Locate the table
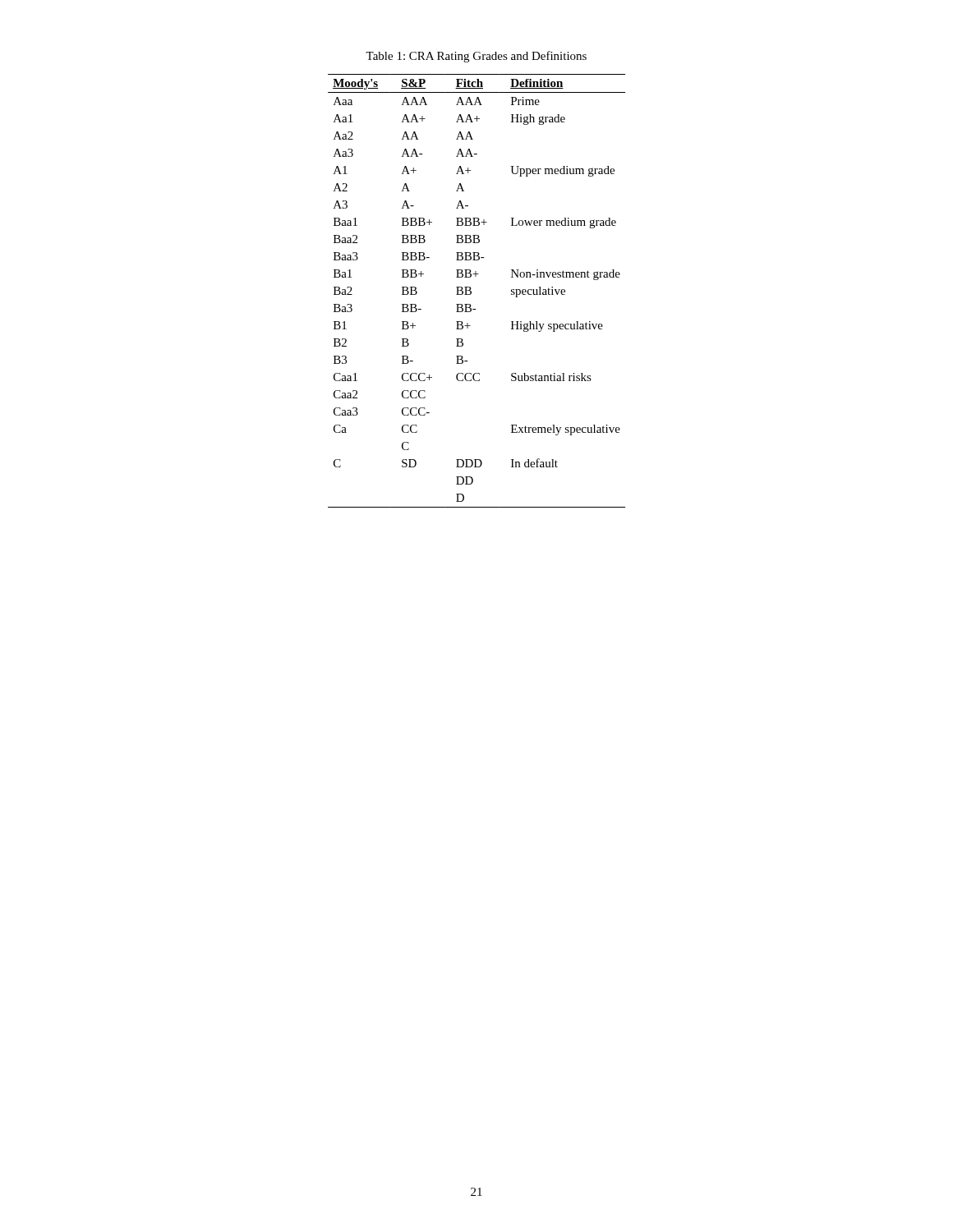This screenshot has height=1232, width=953. click(476, 291)
